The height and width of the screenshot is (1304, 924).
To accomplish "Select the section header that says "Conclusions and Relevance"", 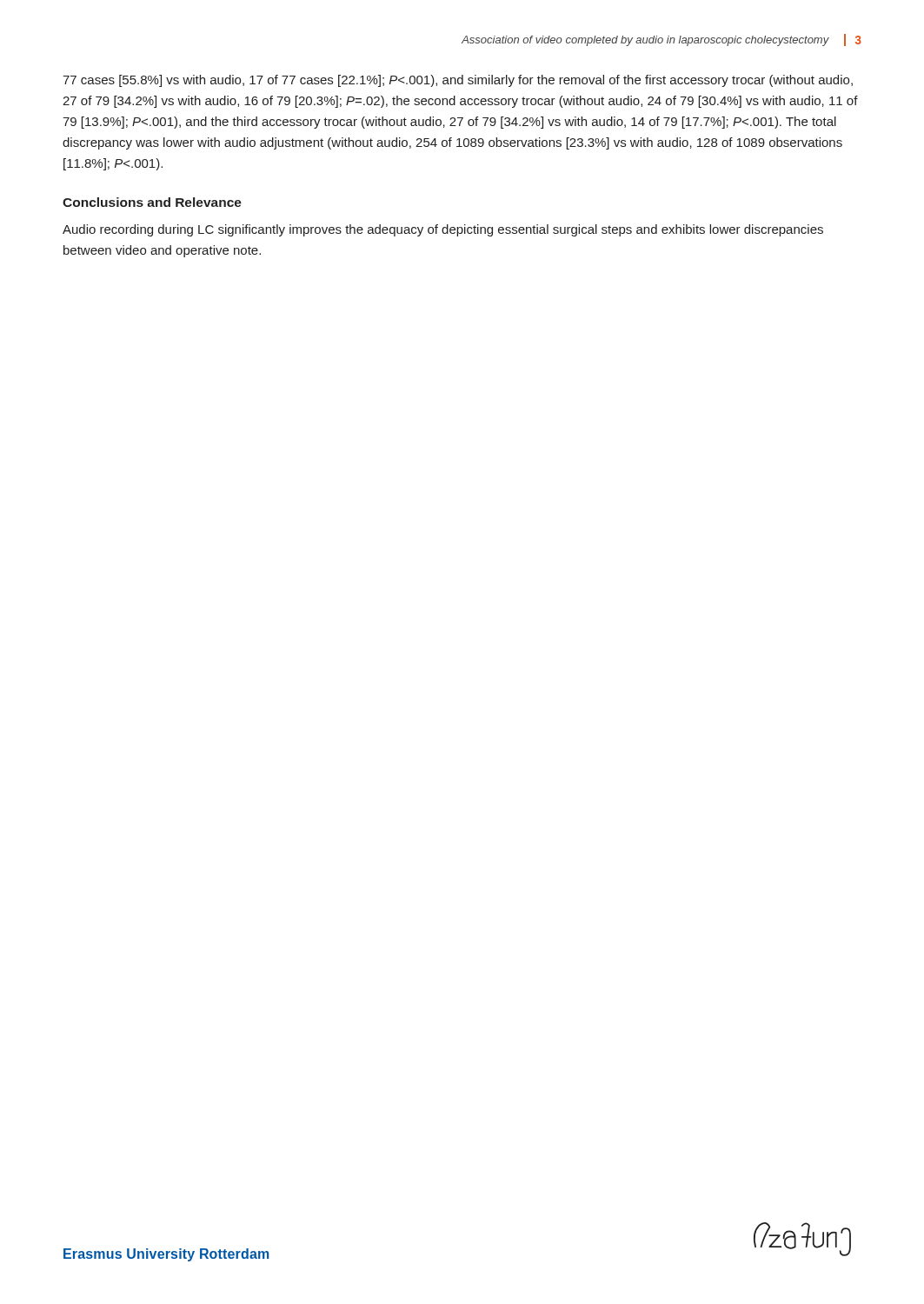I will click(x=152, y=202).
